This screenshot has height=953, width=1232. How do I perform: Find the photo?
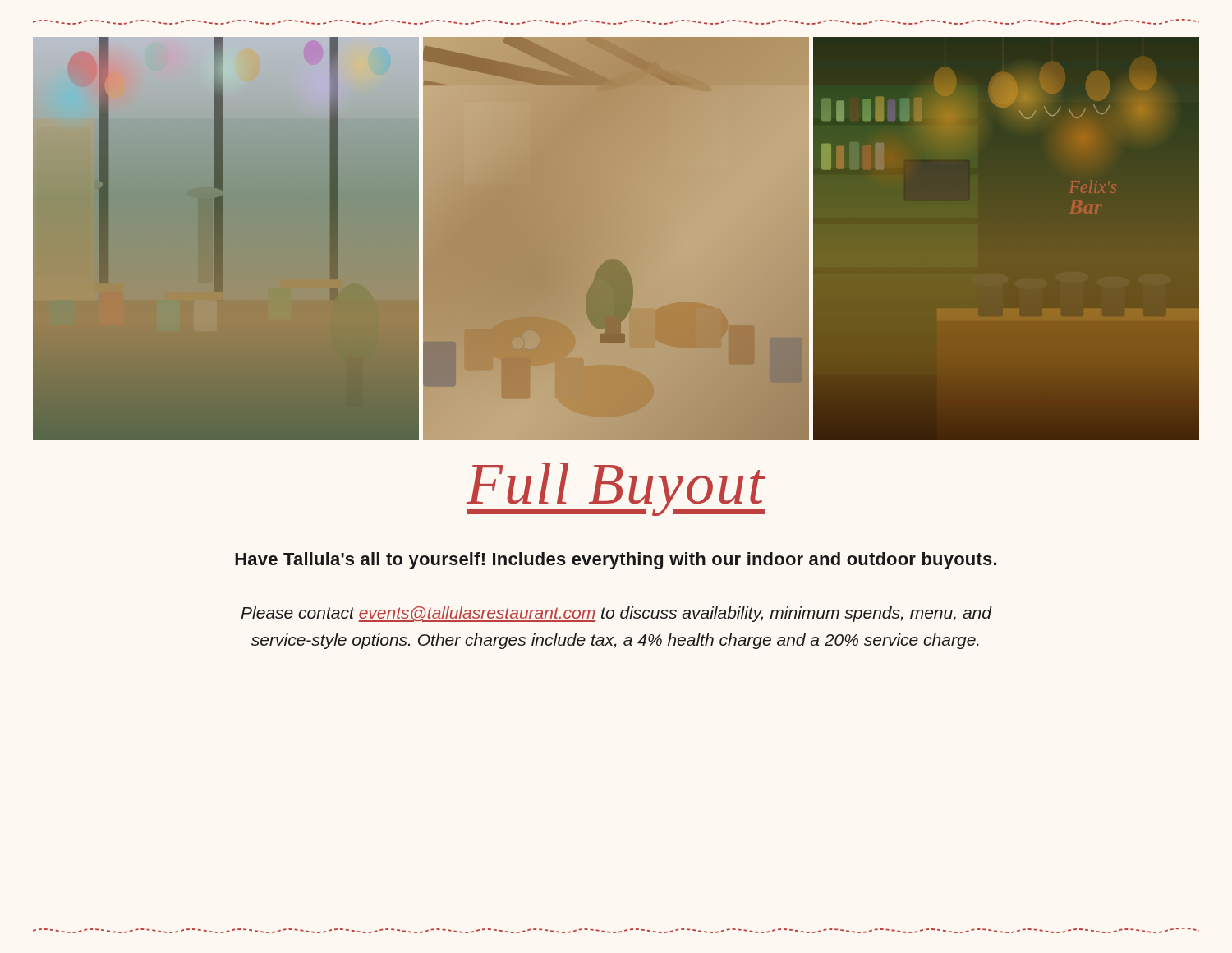coord(616,238)
